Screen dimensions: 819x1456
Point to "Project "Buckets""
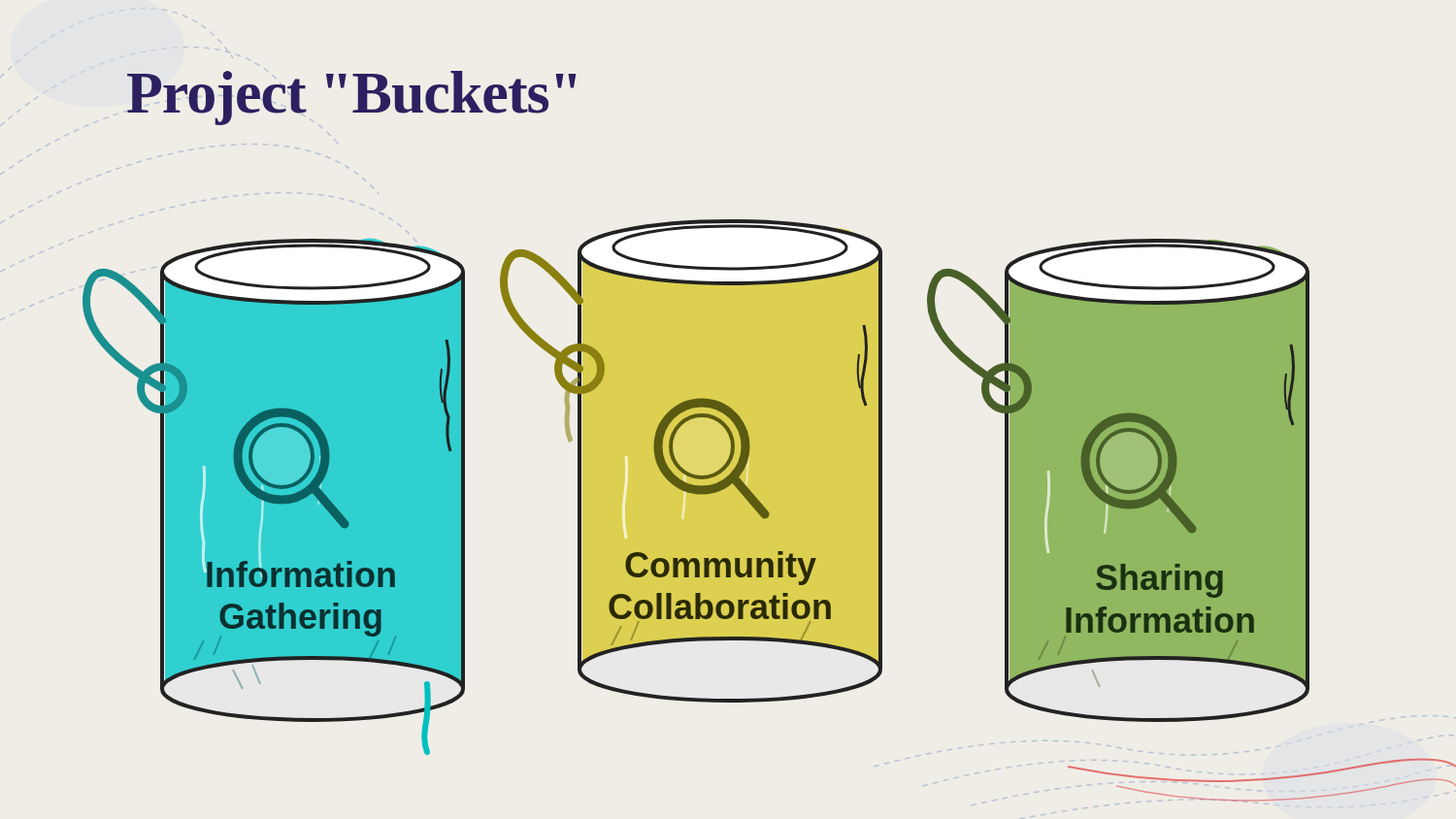[354, 92]
